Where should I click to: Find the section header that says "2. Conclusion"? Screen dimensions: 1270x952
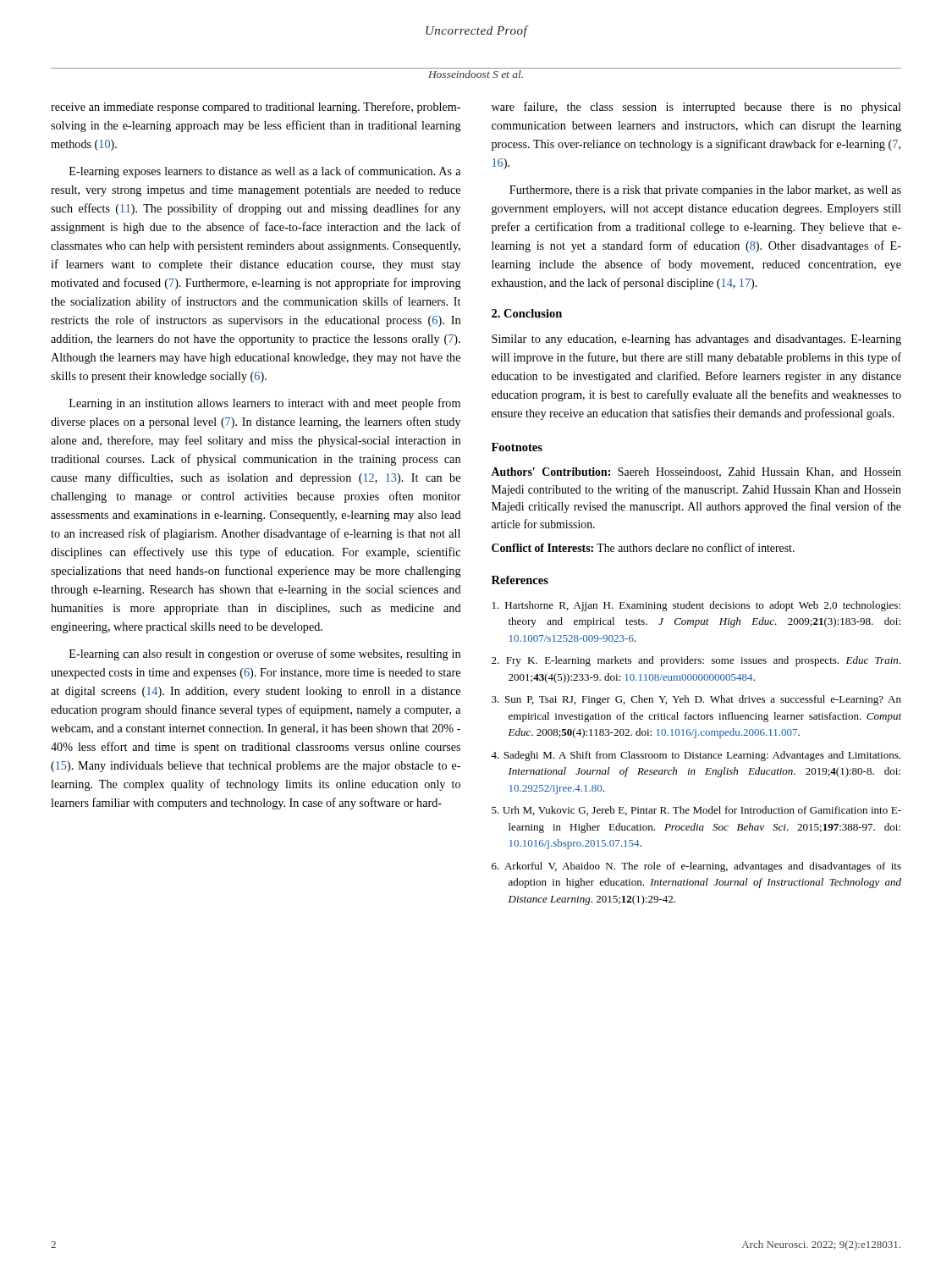pos(527,313)
